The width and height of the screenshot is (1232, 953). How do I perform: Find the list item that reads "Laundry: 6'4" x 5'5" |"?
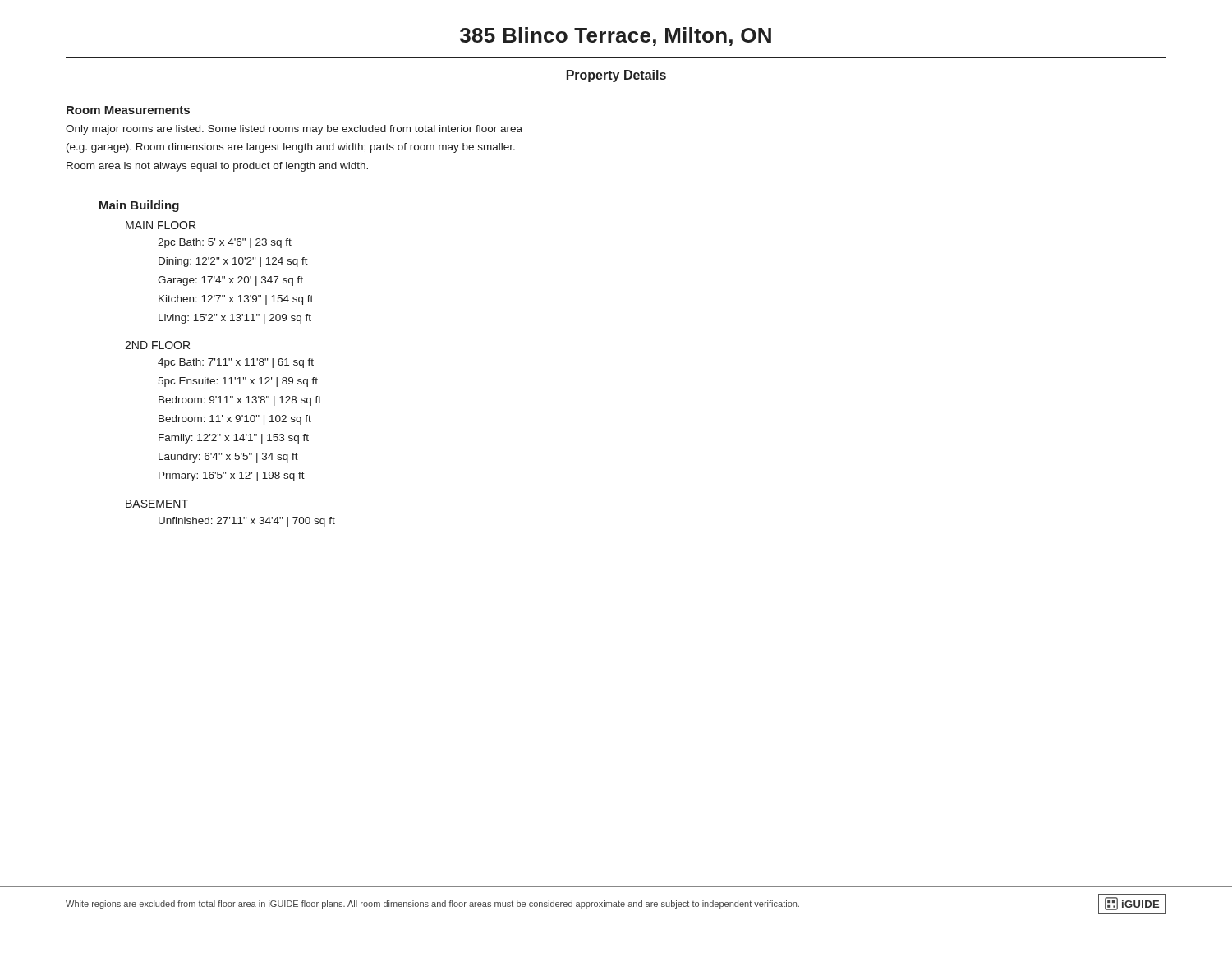point(228,457)
